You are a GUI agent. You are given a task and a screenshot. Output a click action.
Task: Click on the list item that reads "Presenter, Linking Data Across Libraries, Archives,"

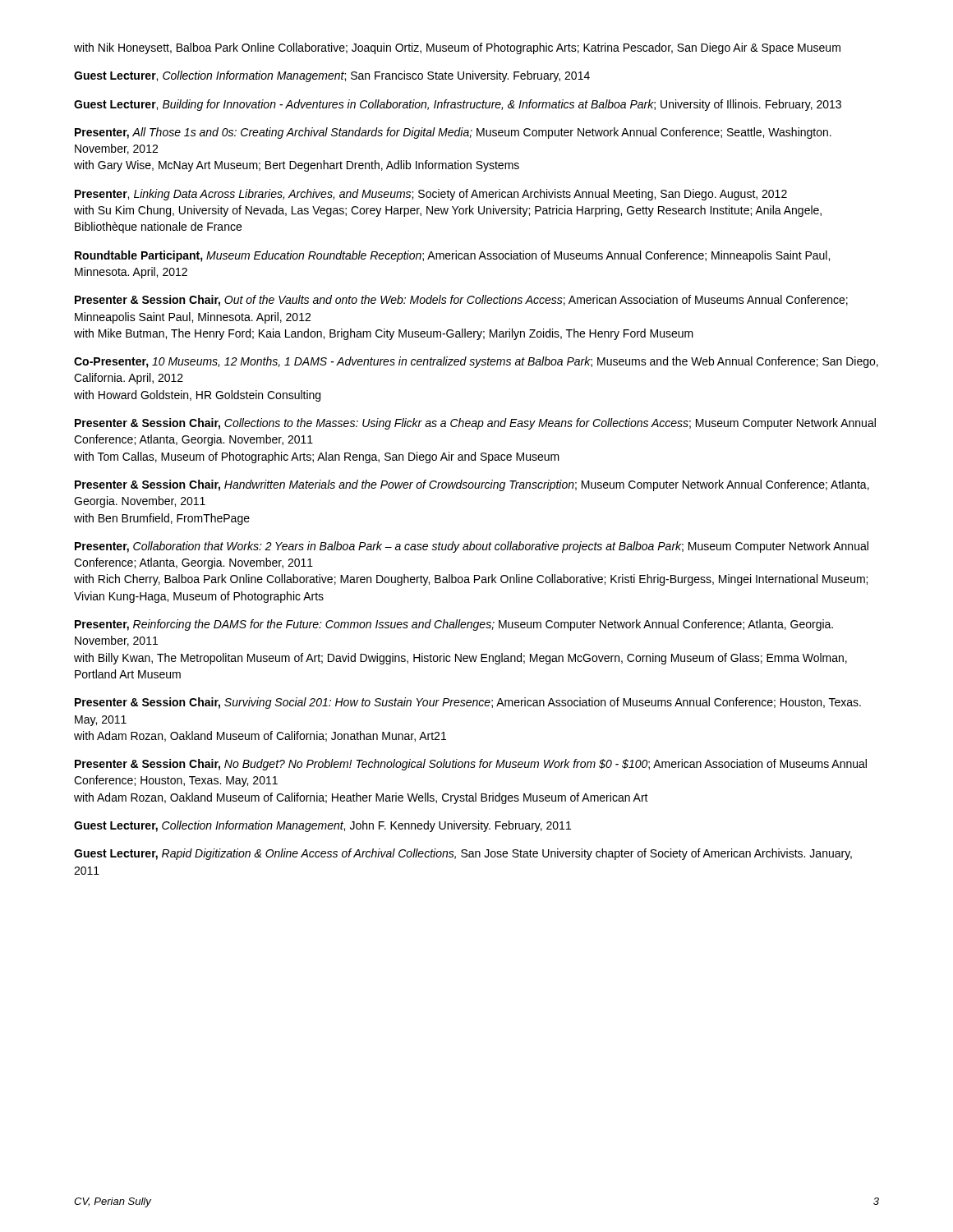click(x=448, y=210)
